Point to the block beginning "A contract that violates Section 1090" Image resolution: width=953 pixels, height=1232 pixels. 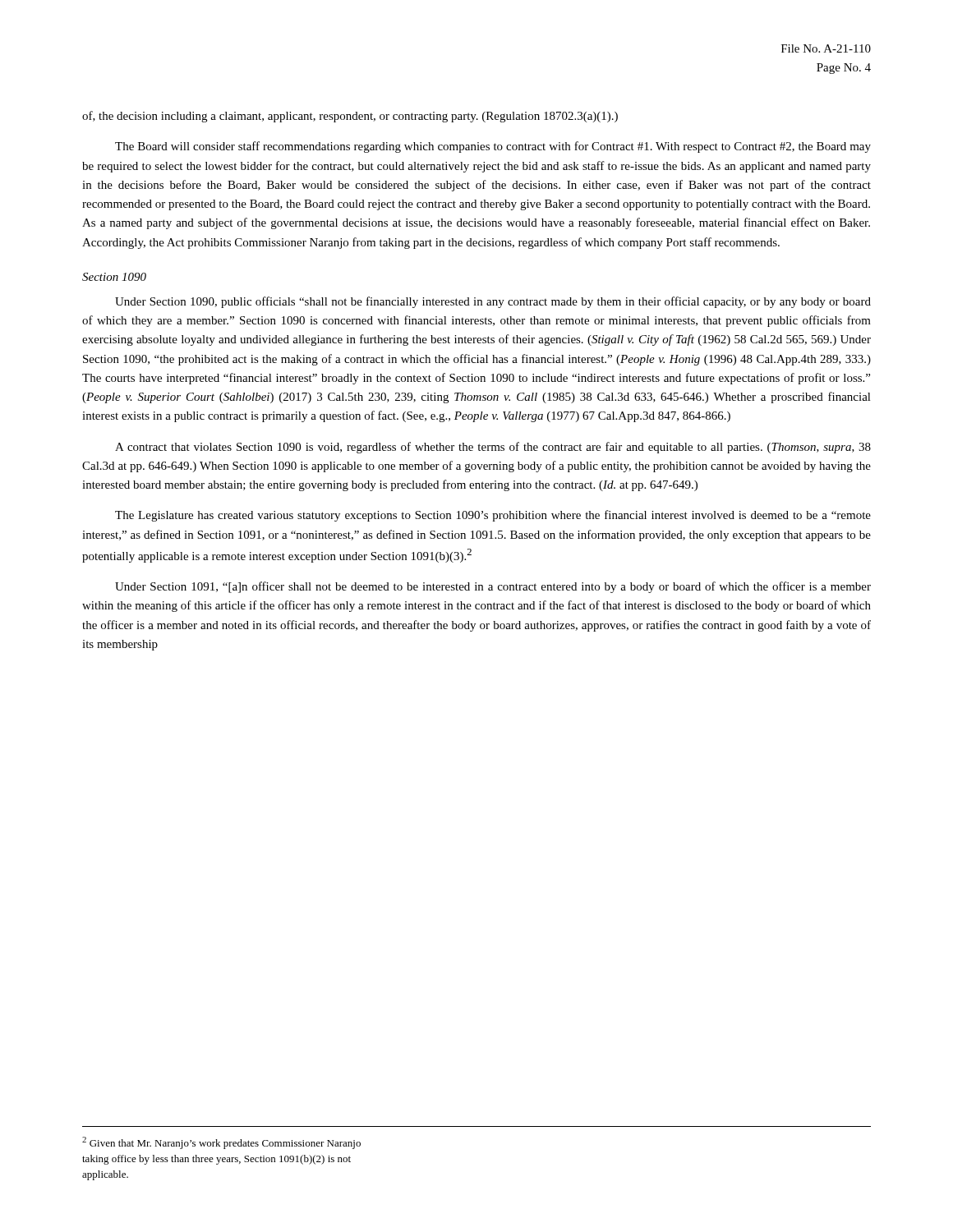476,466
